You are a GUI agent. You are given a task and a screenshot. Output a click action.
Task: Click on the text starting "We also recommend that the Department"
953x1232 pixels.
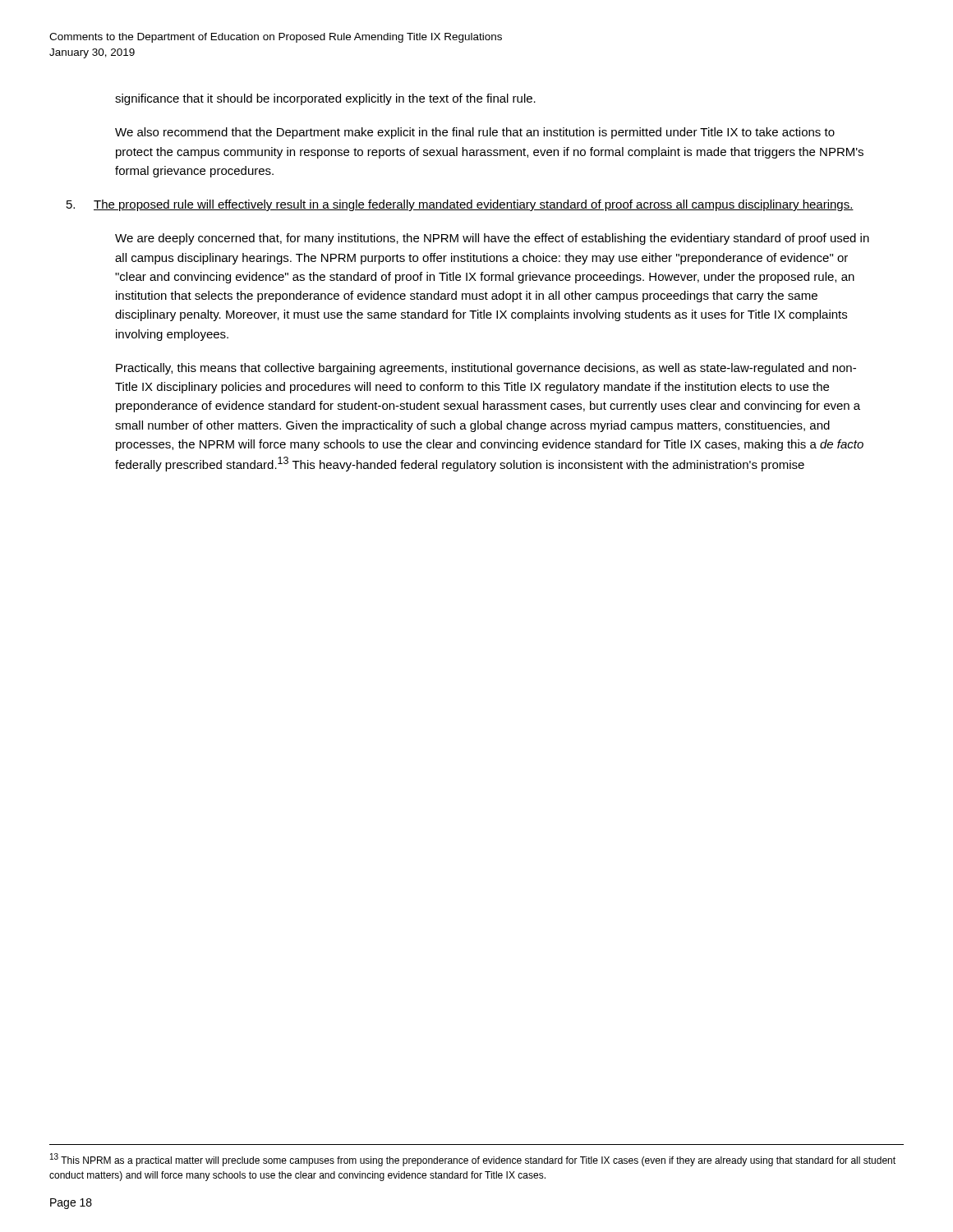point(490,151)
